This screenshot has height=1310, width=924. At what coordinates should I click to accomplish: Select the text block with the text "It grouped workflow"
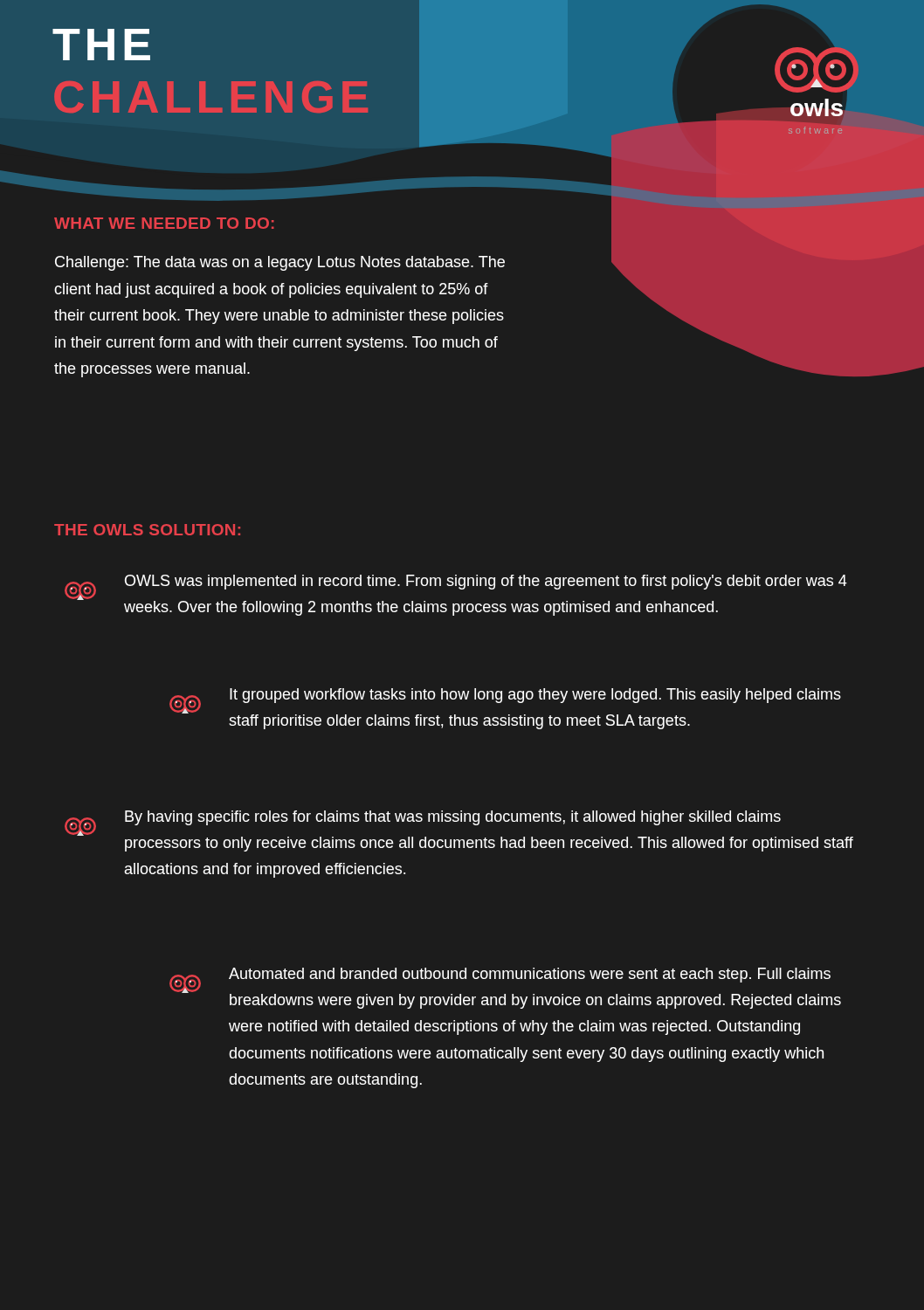508,711
